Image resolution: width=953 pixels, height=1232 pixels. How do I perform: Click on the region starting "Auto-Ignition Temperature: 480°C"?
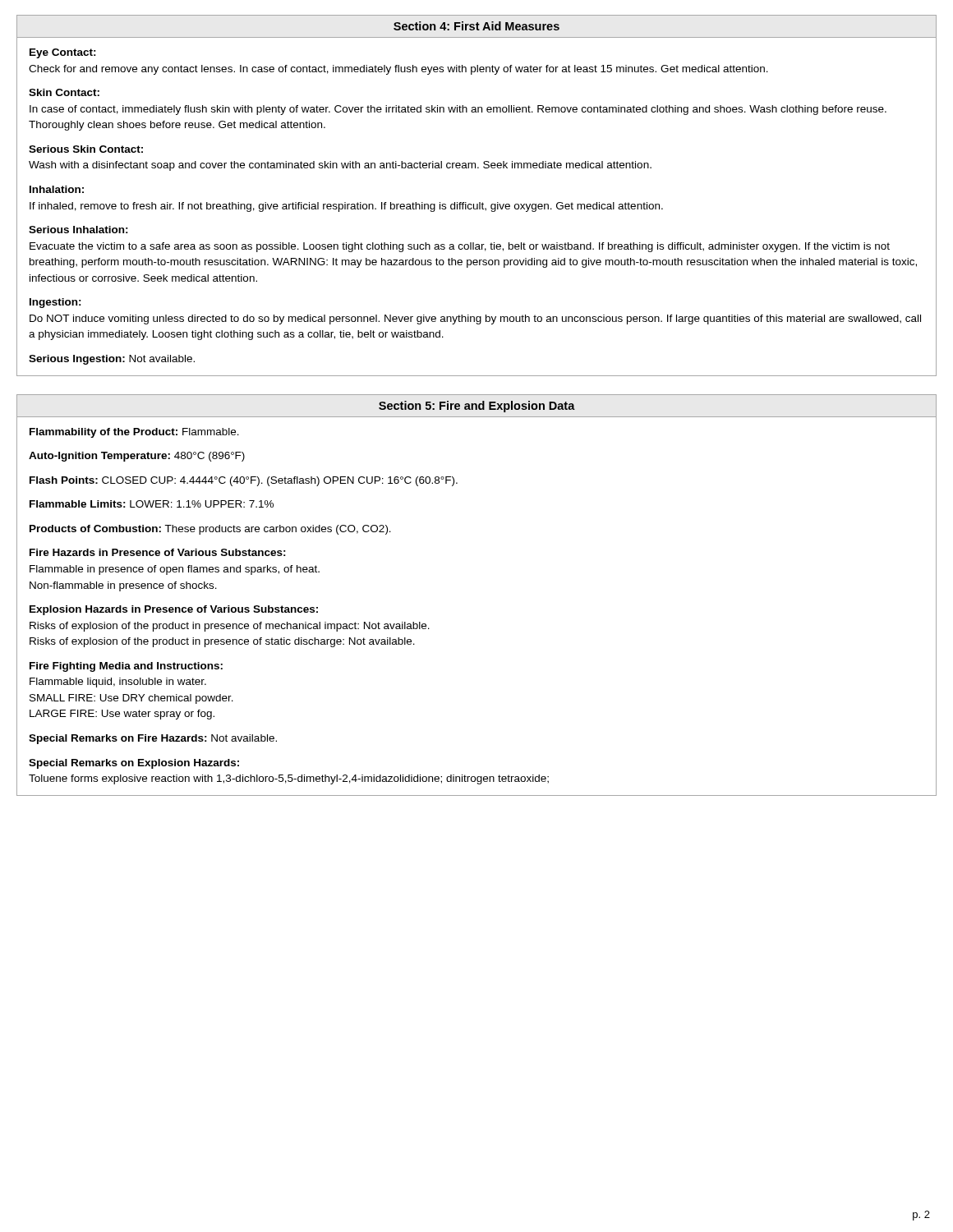pos(137,457)
